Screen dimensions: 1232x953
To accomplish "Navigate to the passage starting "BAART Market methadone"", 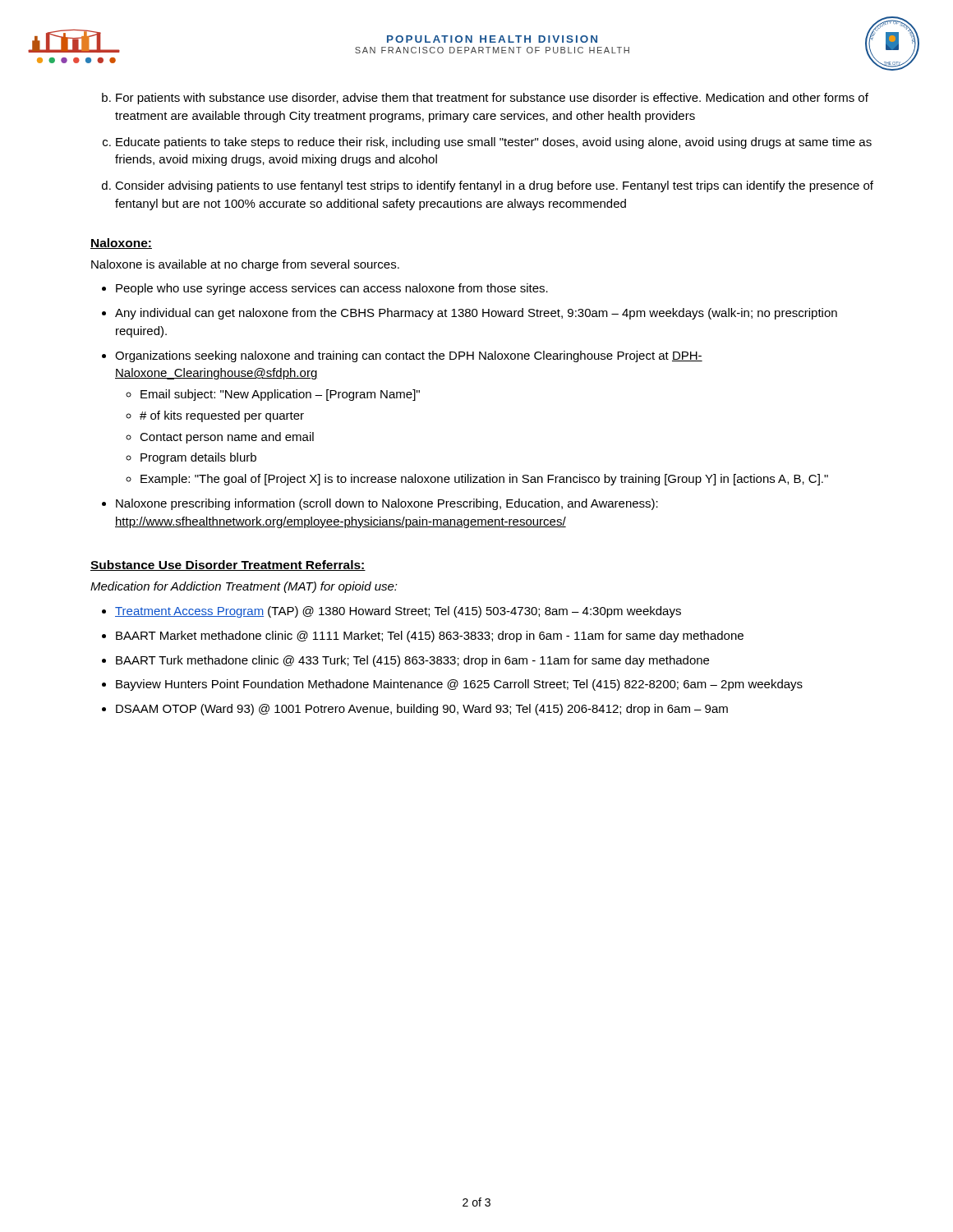I will pos(497,635).
